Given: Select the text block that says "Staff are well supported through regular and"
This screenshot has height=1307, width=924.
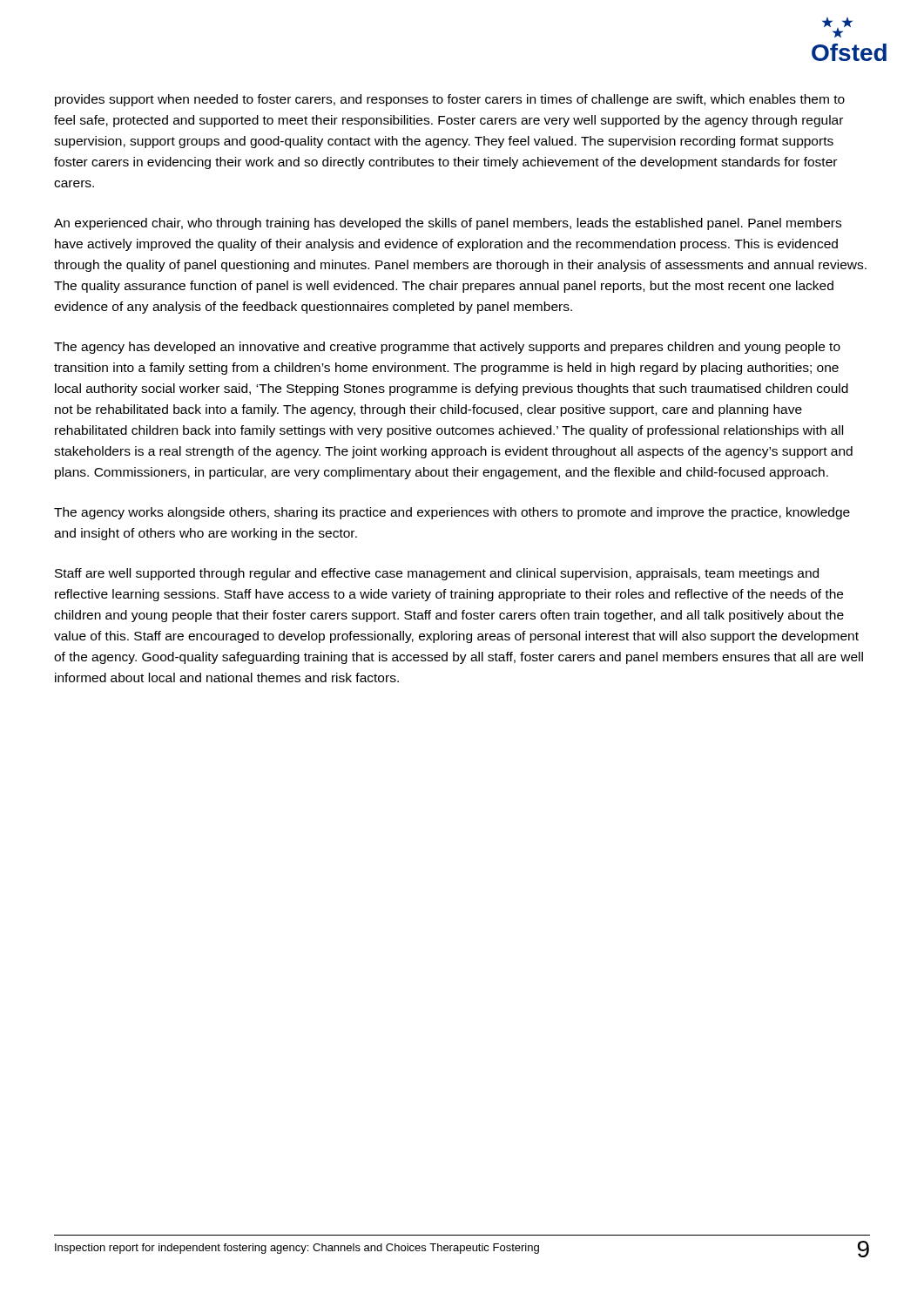Looking at the screenshot, I should (x=459, y=625).
